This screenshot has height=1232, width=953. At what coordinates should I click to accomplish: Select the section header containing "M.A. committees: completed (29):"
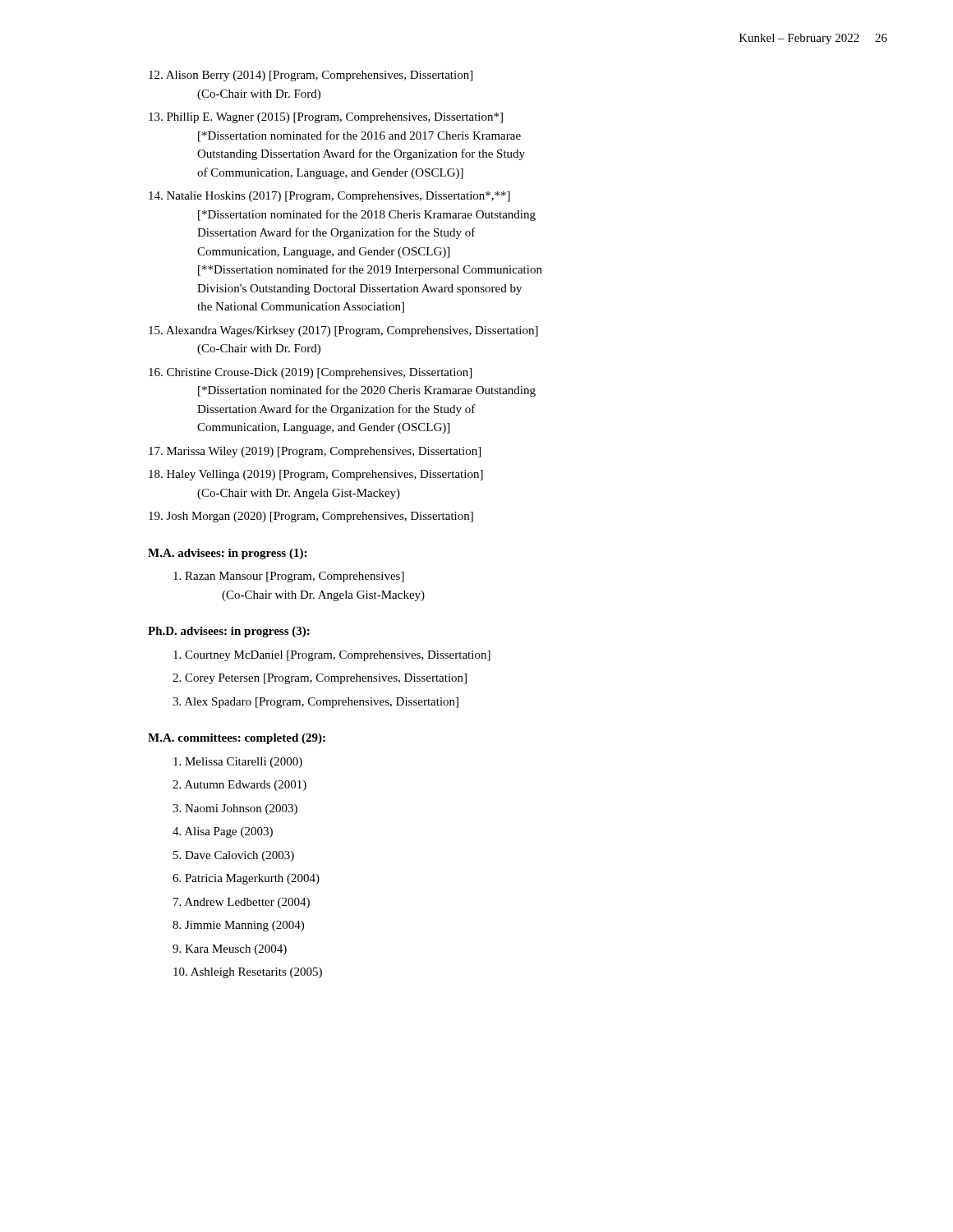click(x=237, y=738)
